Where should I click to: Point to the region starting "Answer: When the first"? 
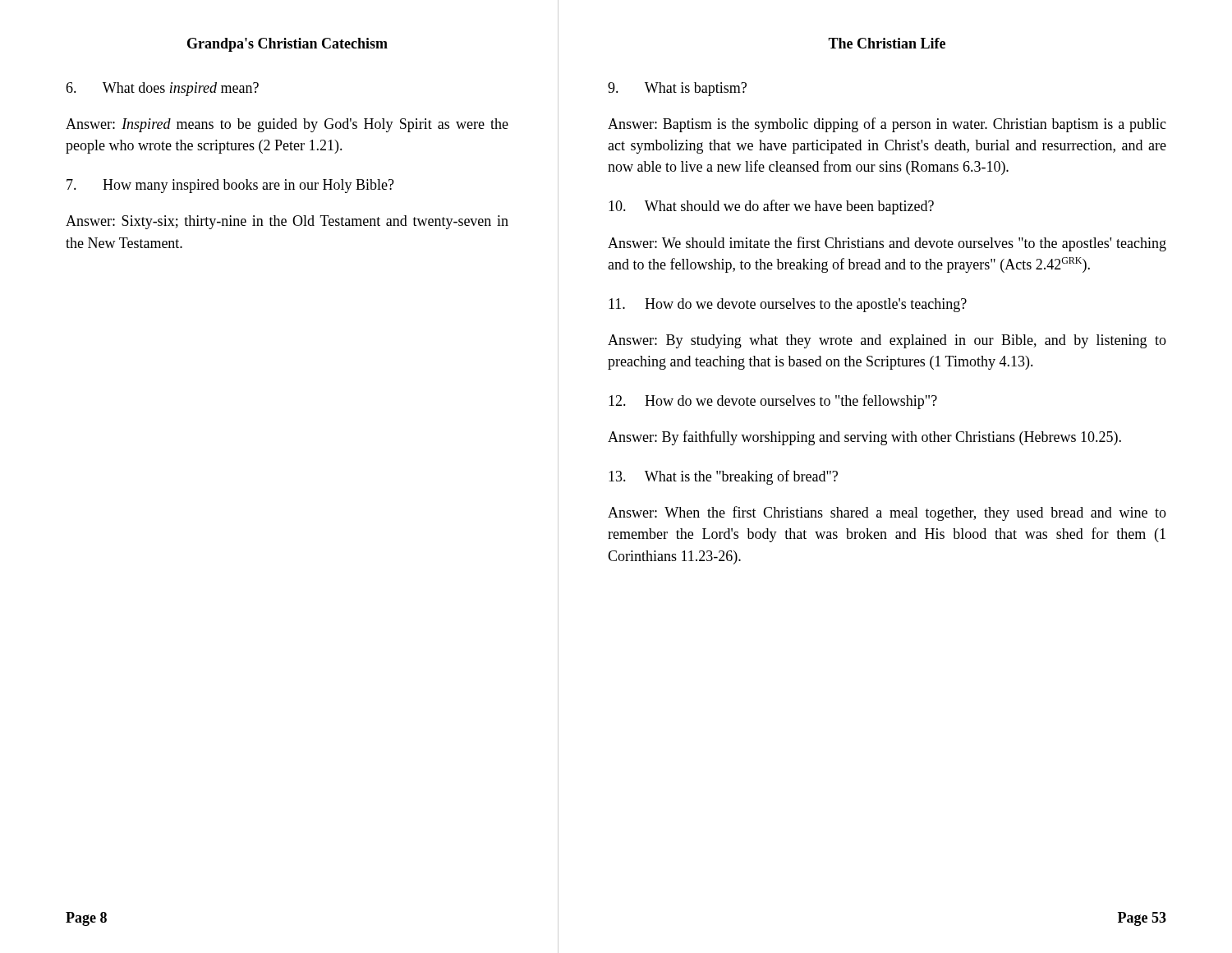tap(887, 534)
